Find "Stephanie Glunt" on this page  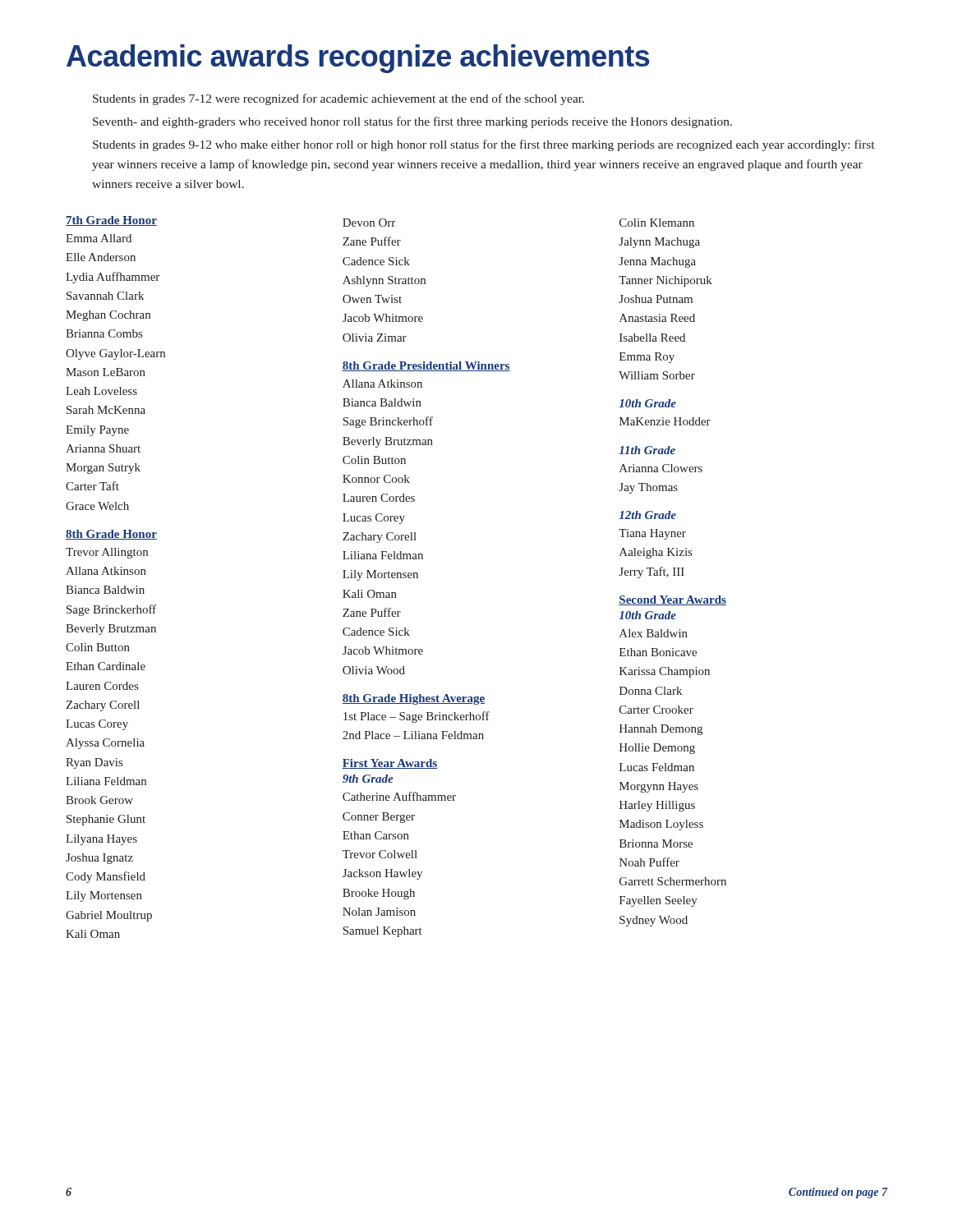(x=106, y=820)
